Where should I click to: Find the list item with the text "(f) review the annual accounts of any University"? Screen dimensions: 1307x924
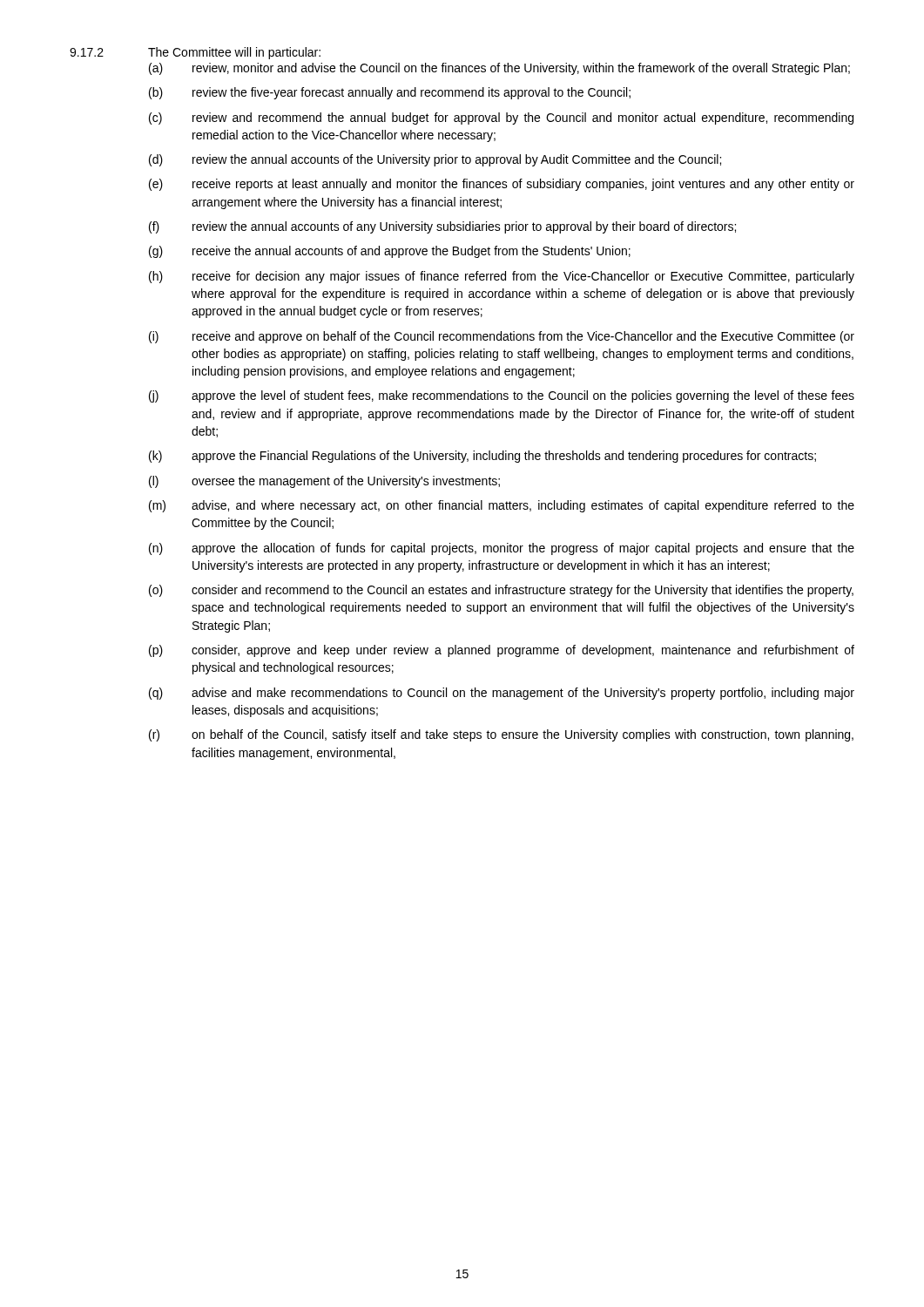[501, 227]
